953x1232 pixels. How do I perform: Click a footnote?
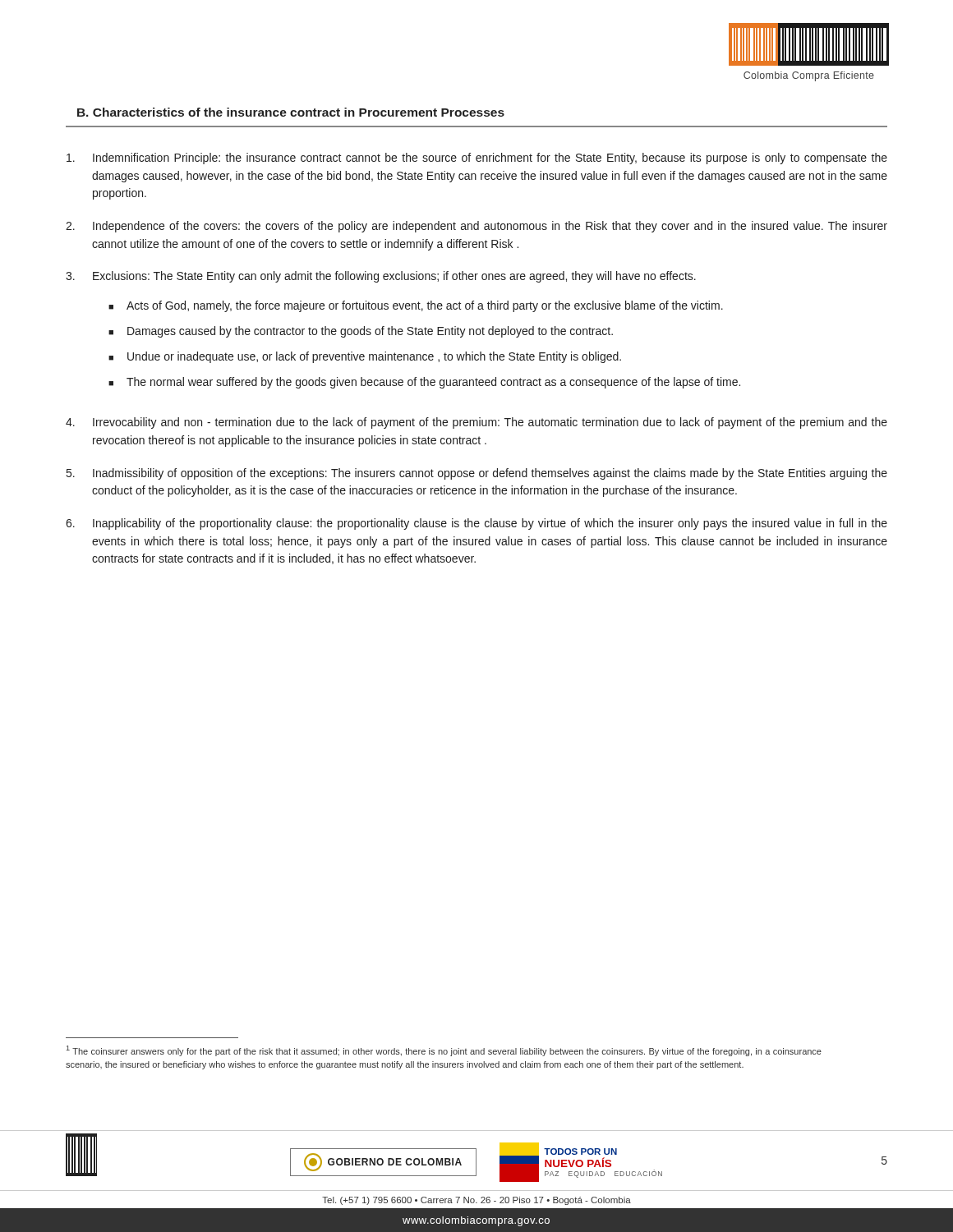(444, 1055)
